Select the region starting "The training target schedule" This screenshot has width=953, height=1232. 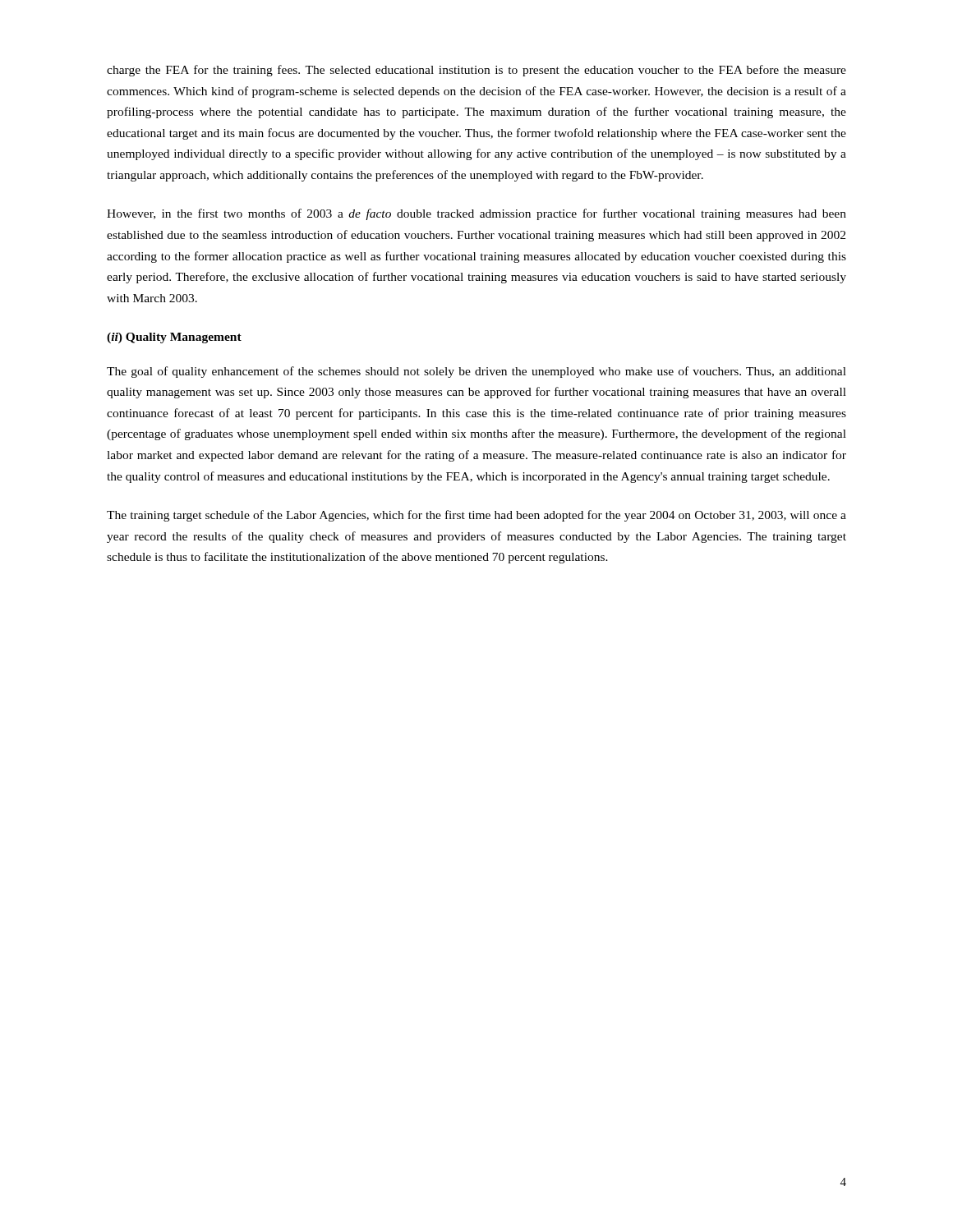point(476,536)
